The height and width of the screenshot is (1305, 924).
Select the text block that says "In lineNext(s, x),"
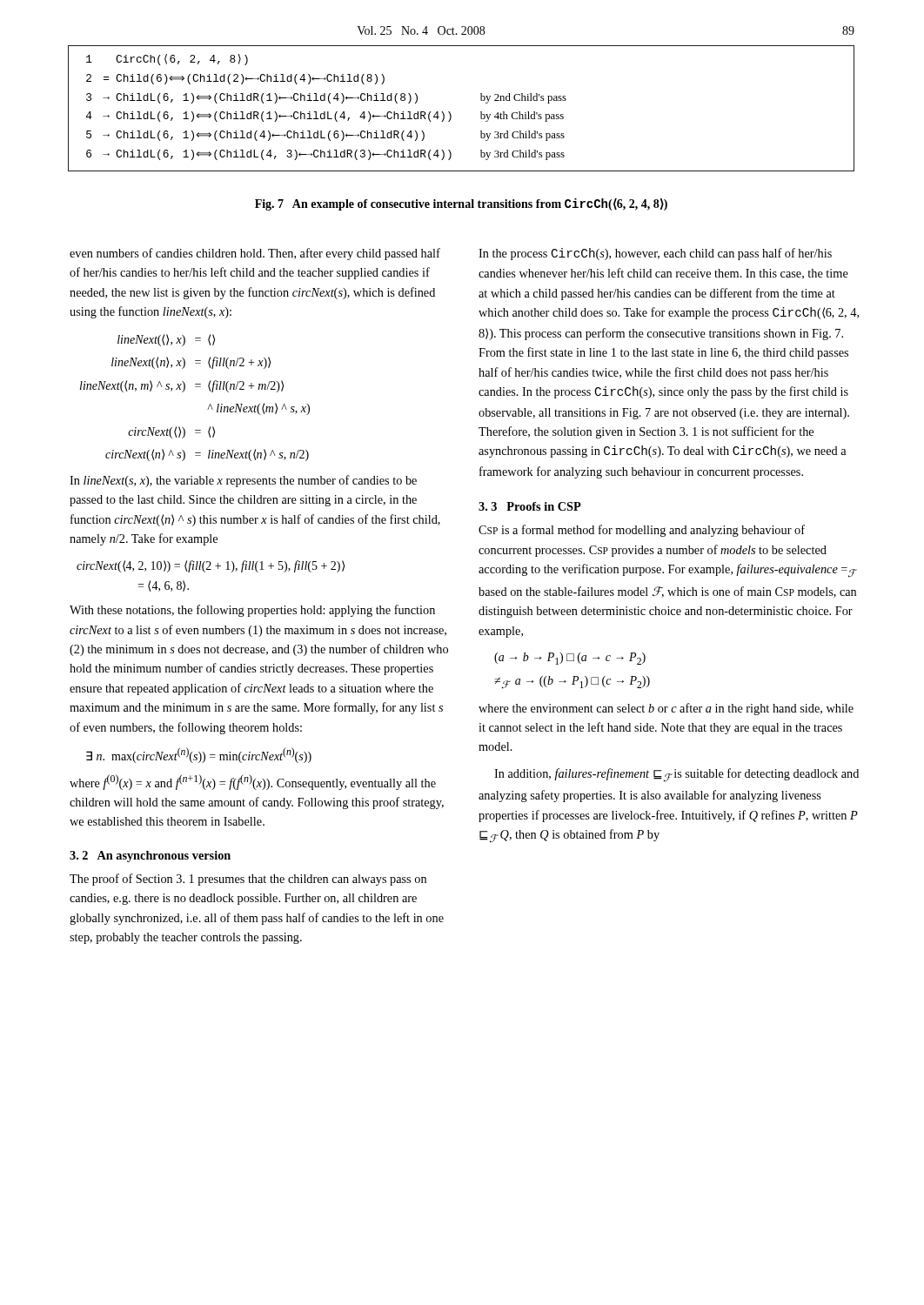click(x=260, y=509)
